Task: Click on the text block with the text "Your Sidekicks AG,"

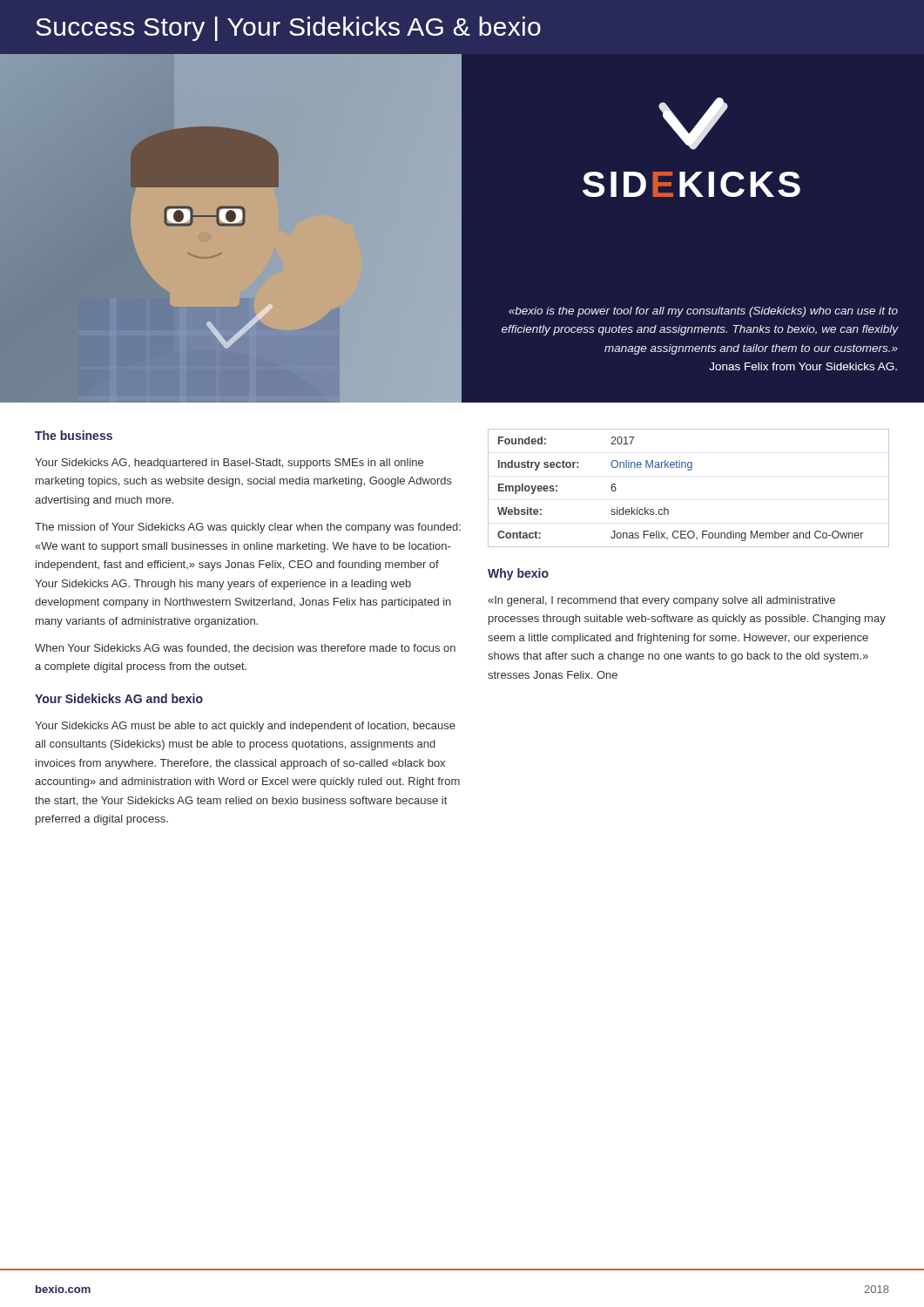Action: click(243, 481)
